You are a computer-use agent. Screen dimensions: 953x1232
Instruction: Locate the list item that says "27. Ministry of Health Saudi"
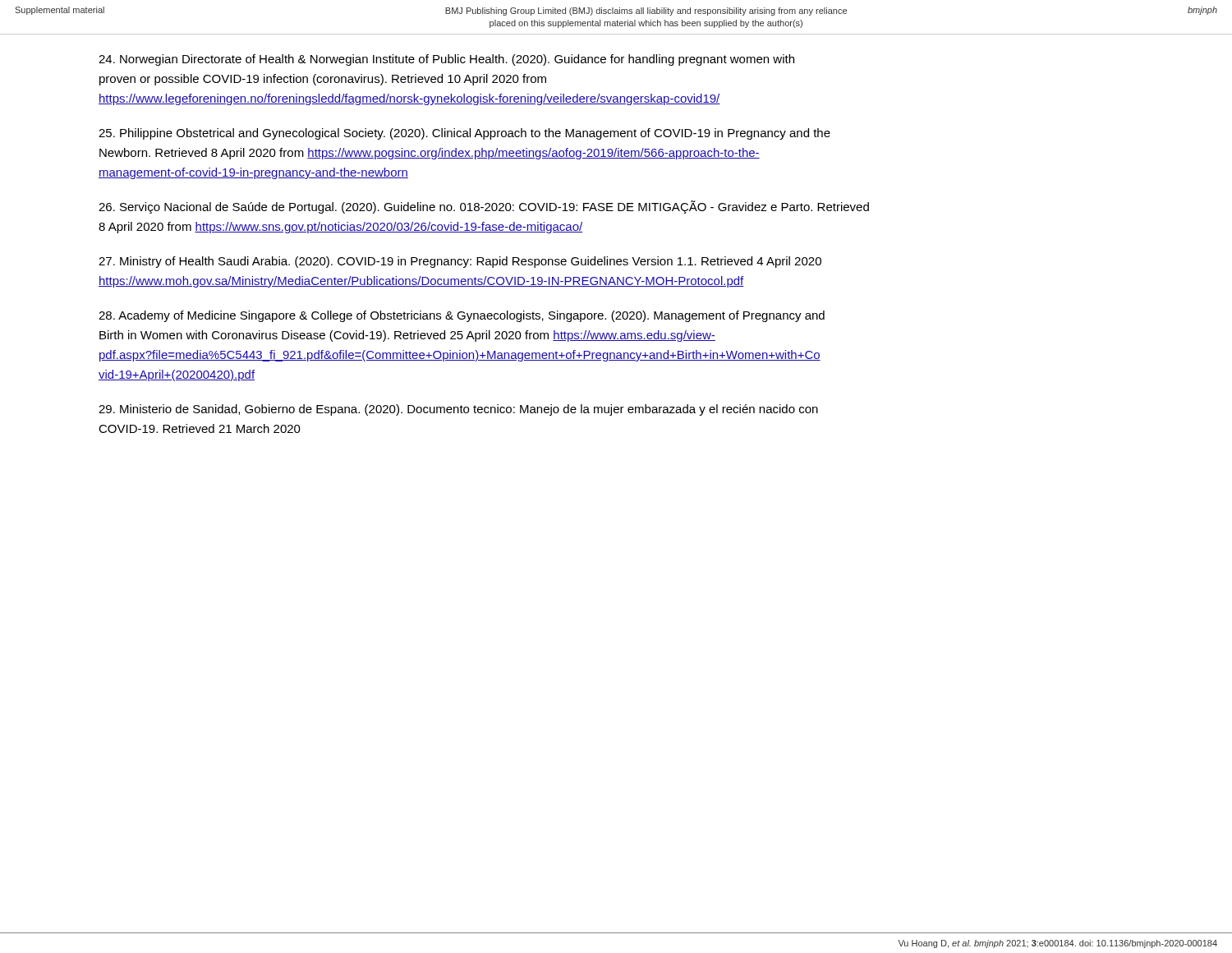pyautogui.click(x=616, y=271)
